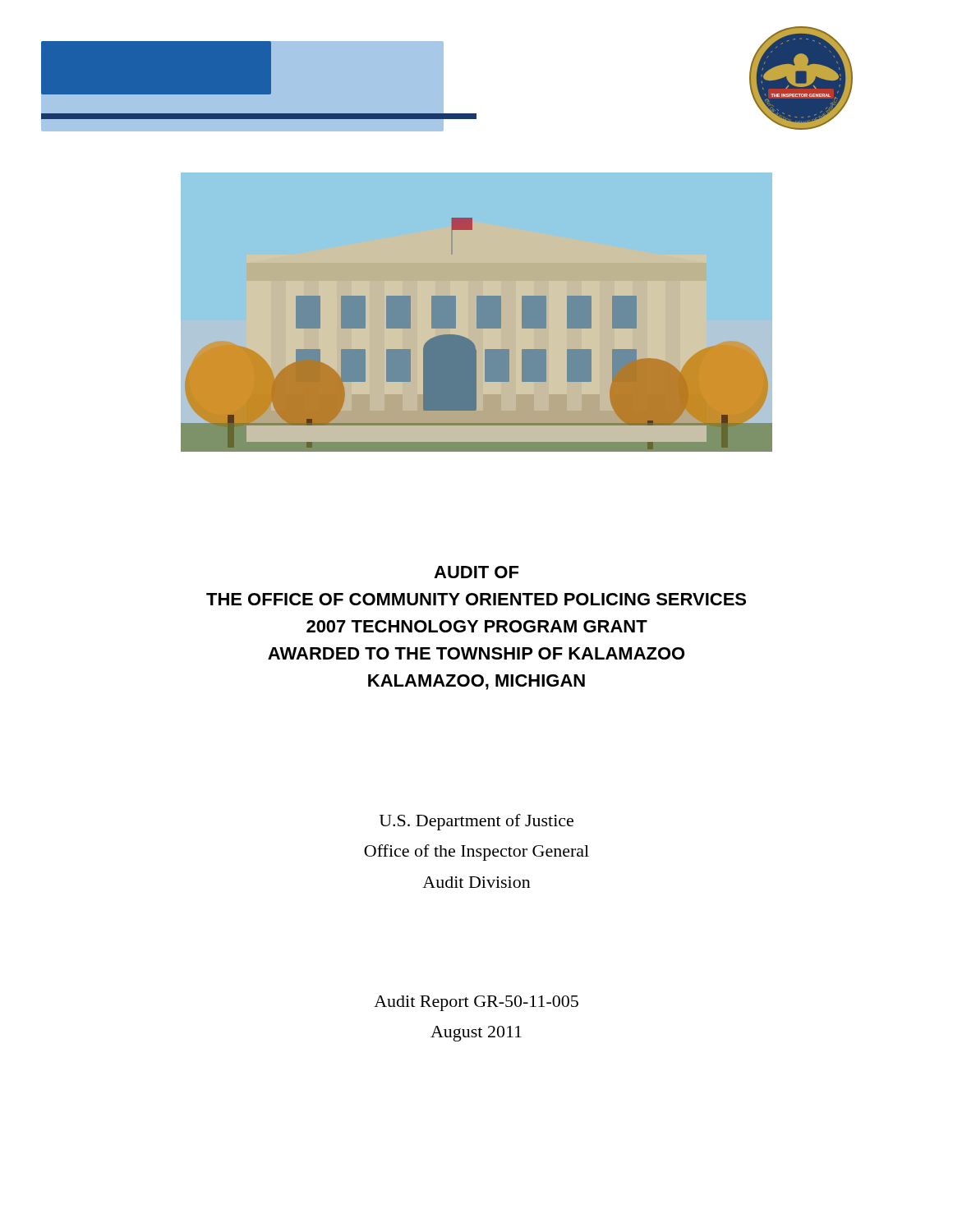Find "Audit Report GR-50-11-005 August 2011" on this page

click(x=476, y=1016)
